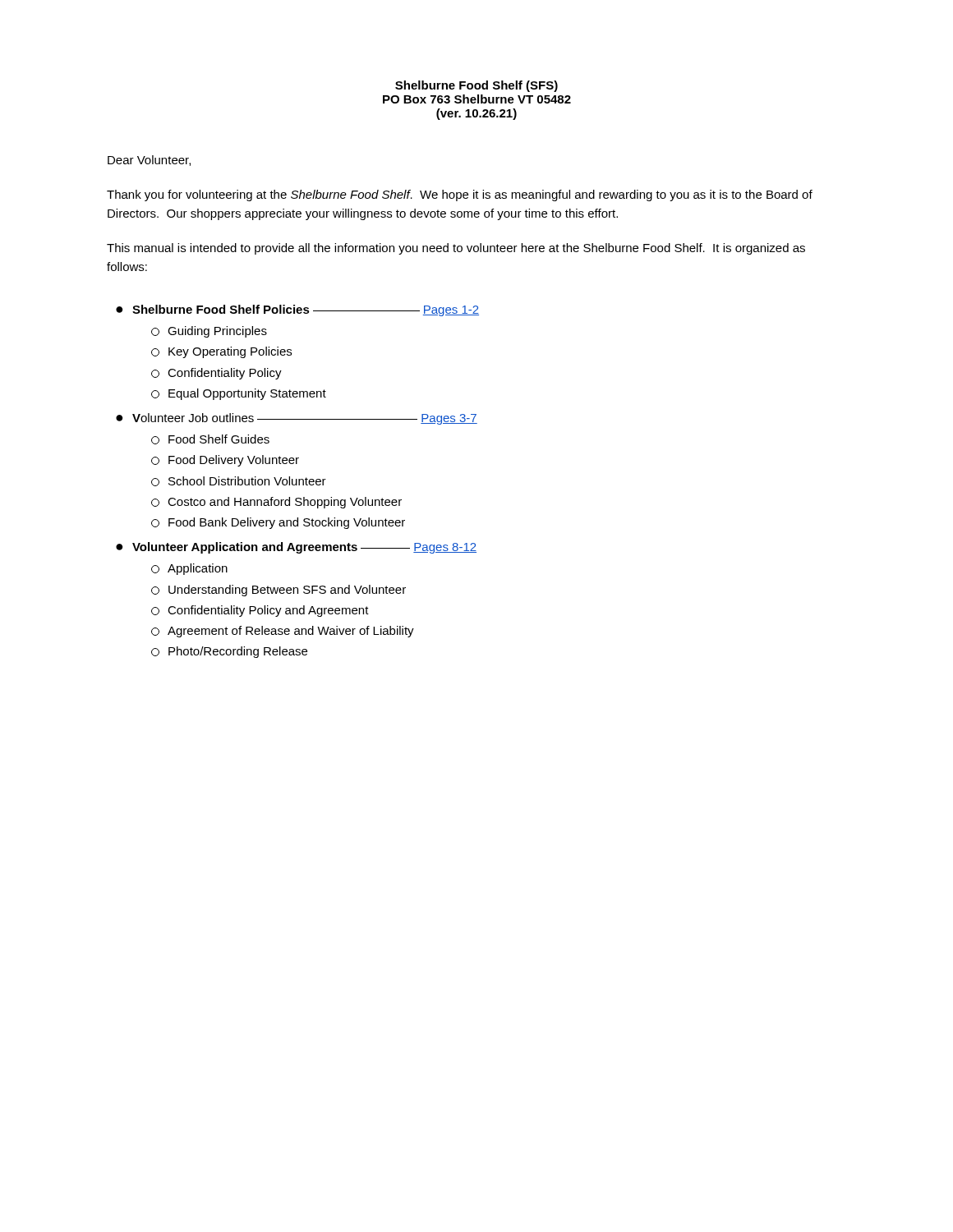Screen dimensions: 1232x953
Task: Click the title that begins "Shelburne Food Shelf (SFS) PO Box"
Action: tap(476, 99)
